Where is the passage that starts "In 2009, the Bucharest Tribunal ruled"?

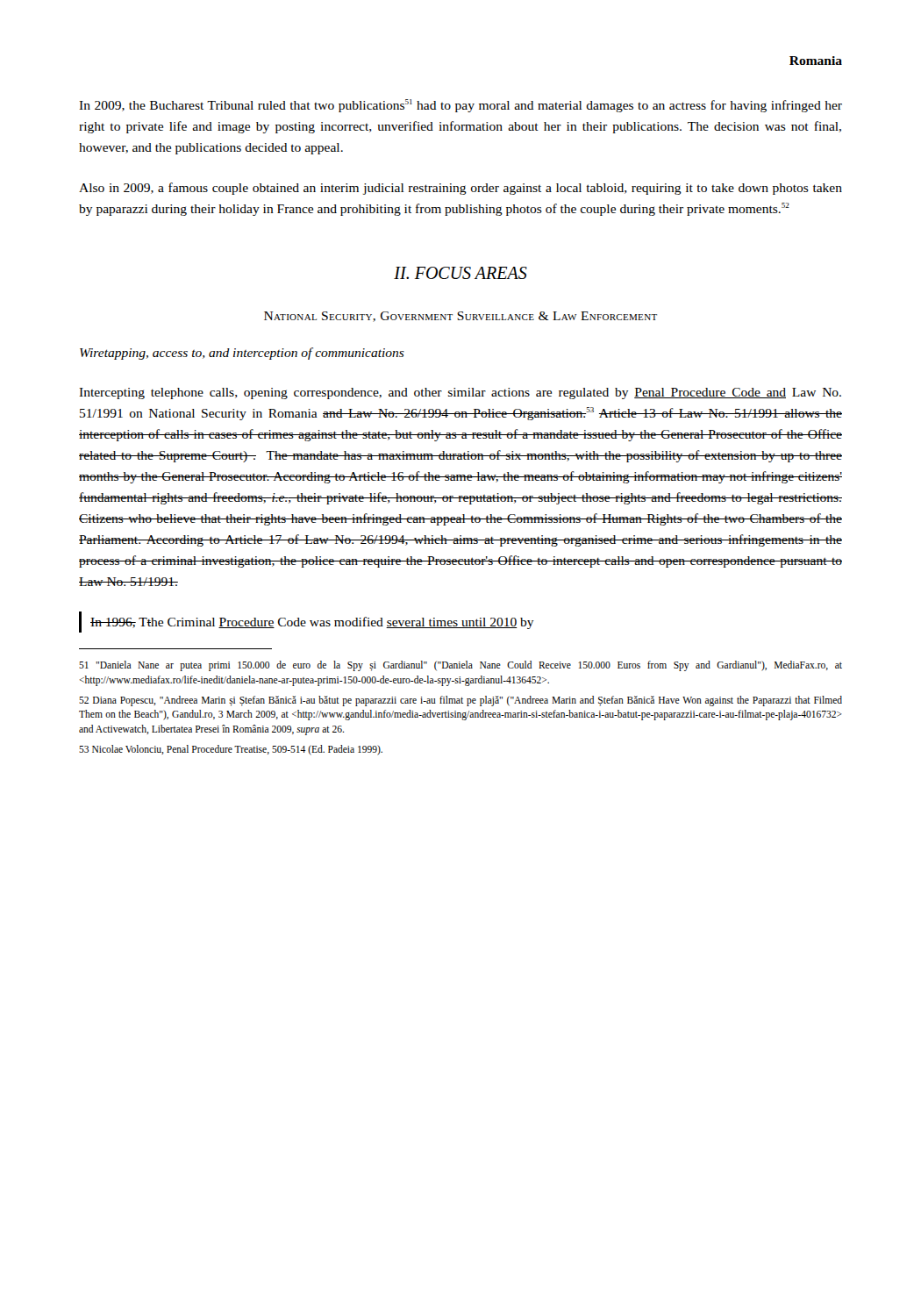point(460,126)
